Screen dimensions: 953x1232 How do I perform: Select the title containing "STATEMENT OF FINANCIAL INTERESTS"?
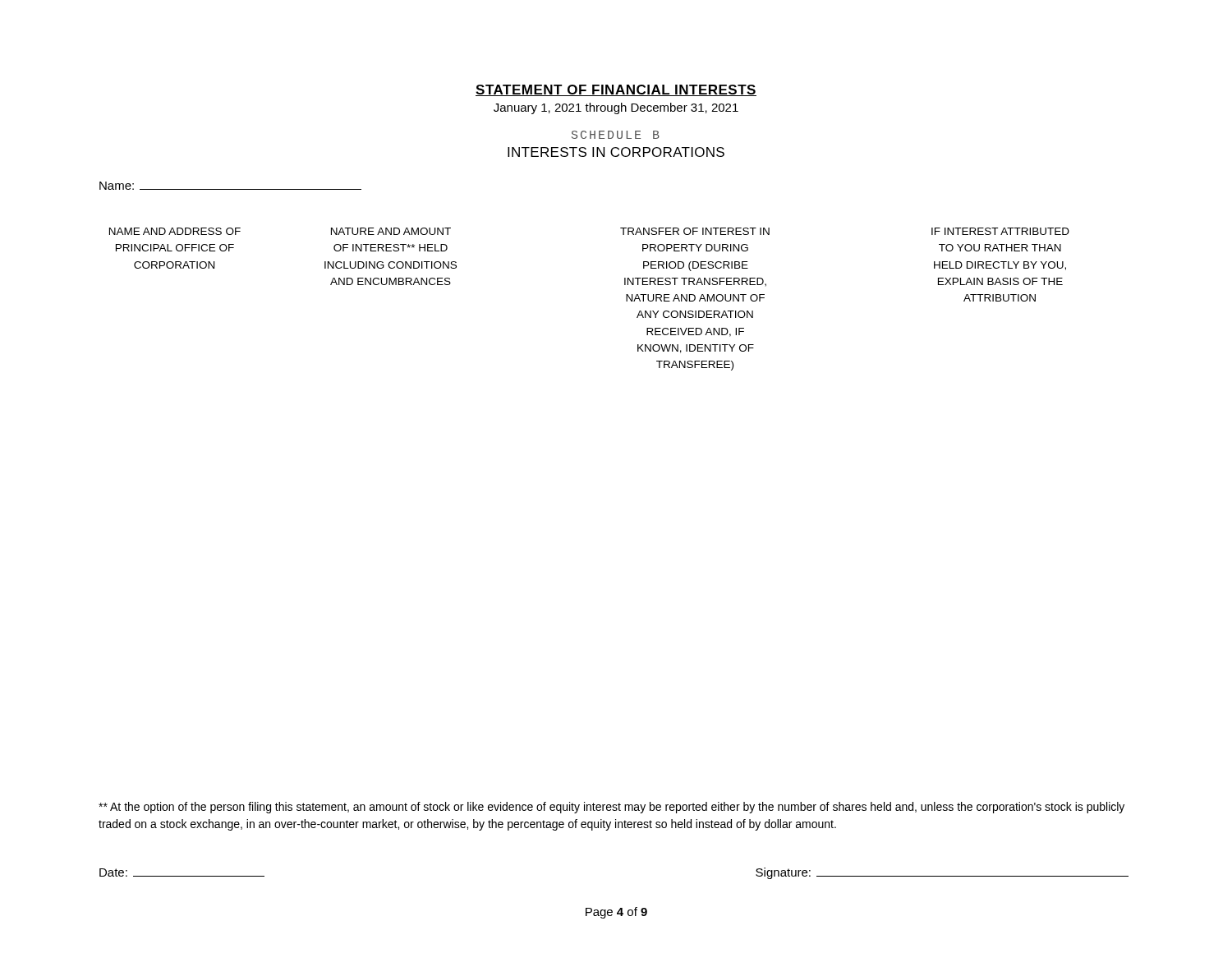616,98
